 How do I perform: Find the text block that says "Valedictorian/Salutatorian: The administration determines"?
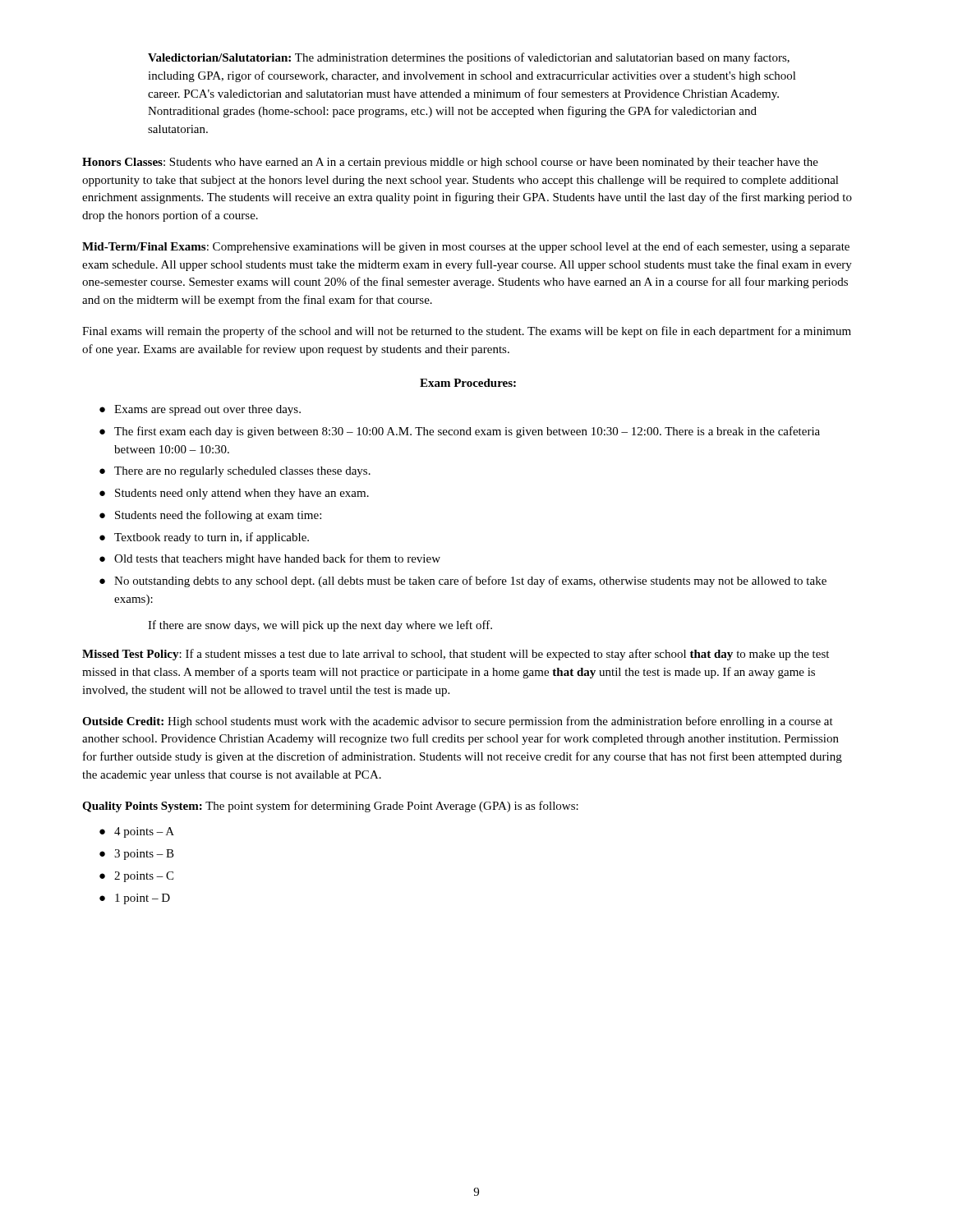(x=472, y=93)
